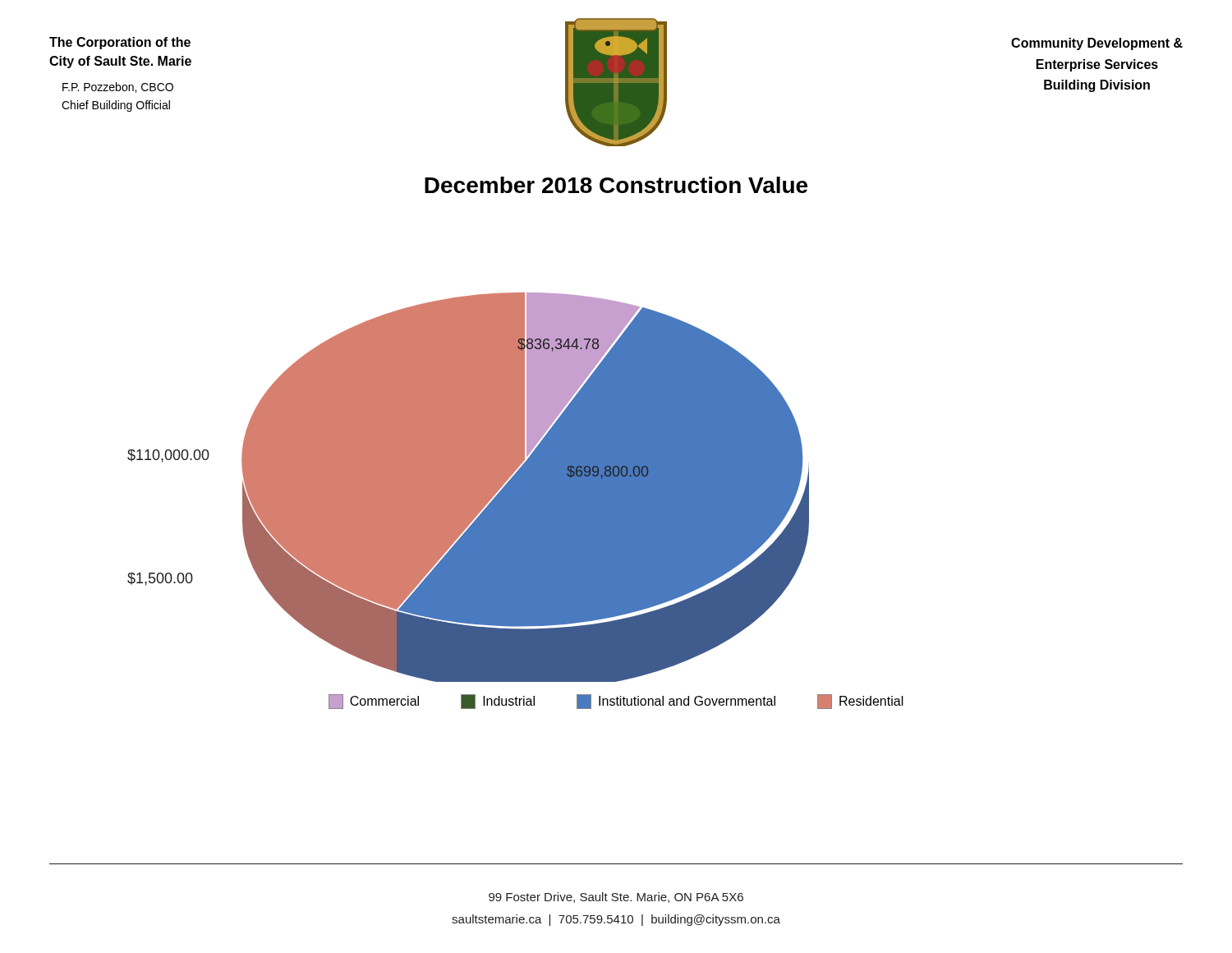This screenshot has width=1232, height=953.
Task: Click on the logo
Action: coord(616,82)
